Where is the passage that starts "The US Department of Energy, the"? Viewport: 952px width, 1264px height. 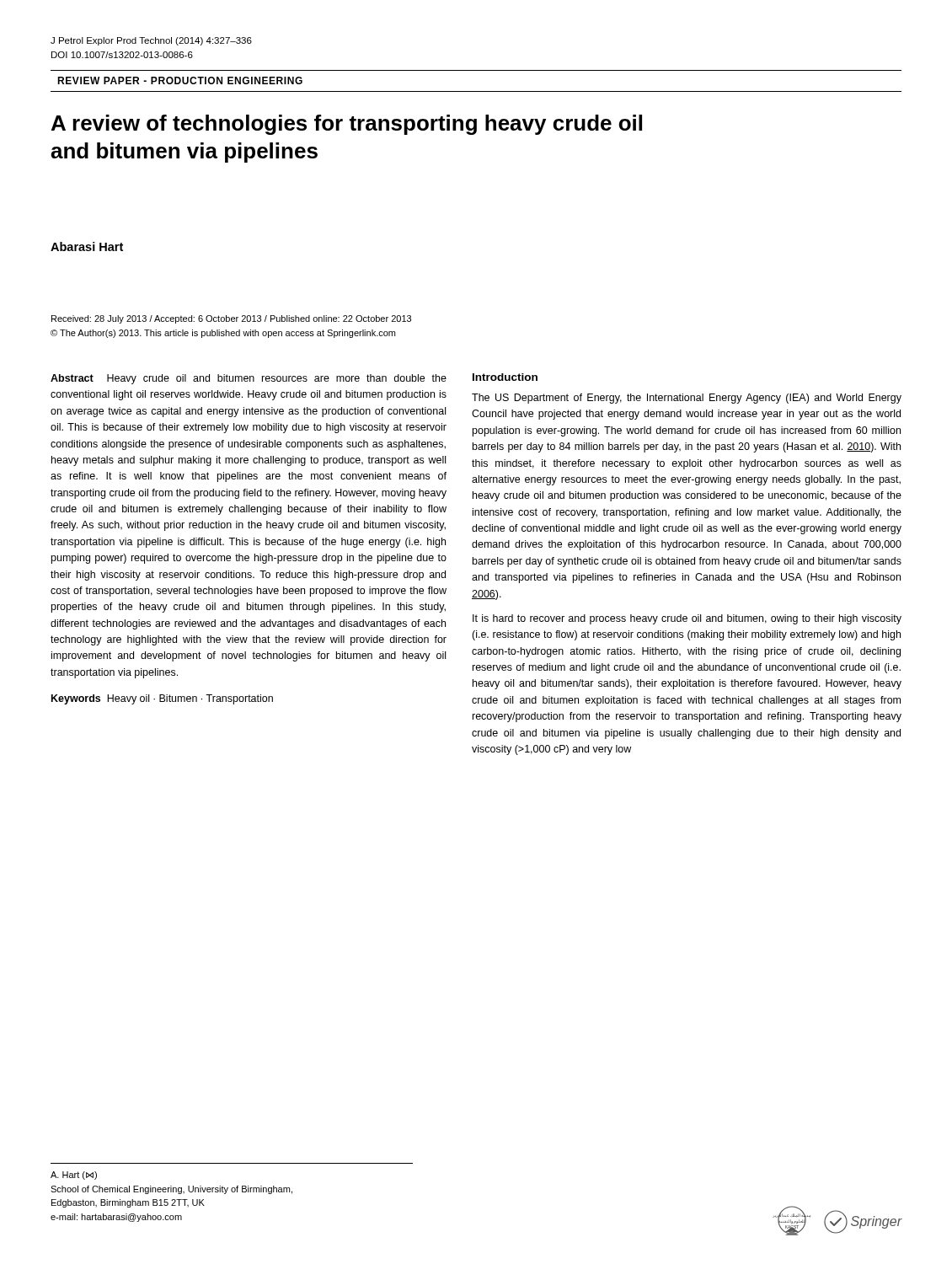click(687, 574)
